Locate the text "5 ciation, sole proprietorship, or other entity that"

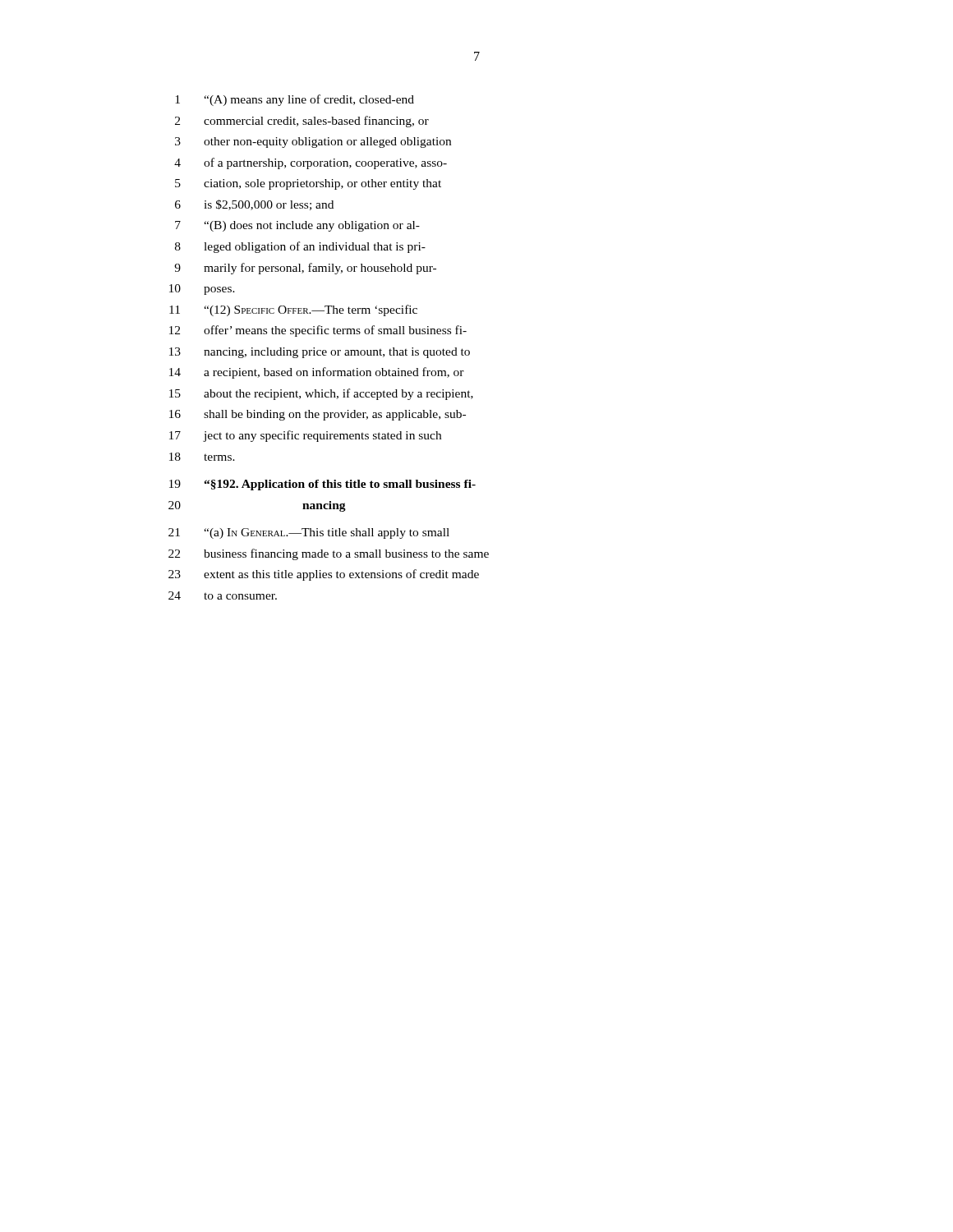tap(308, 184)
